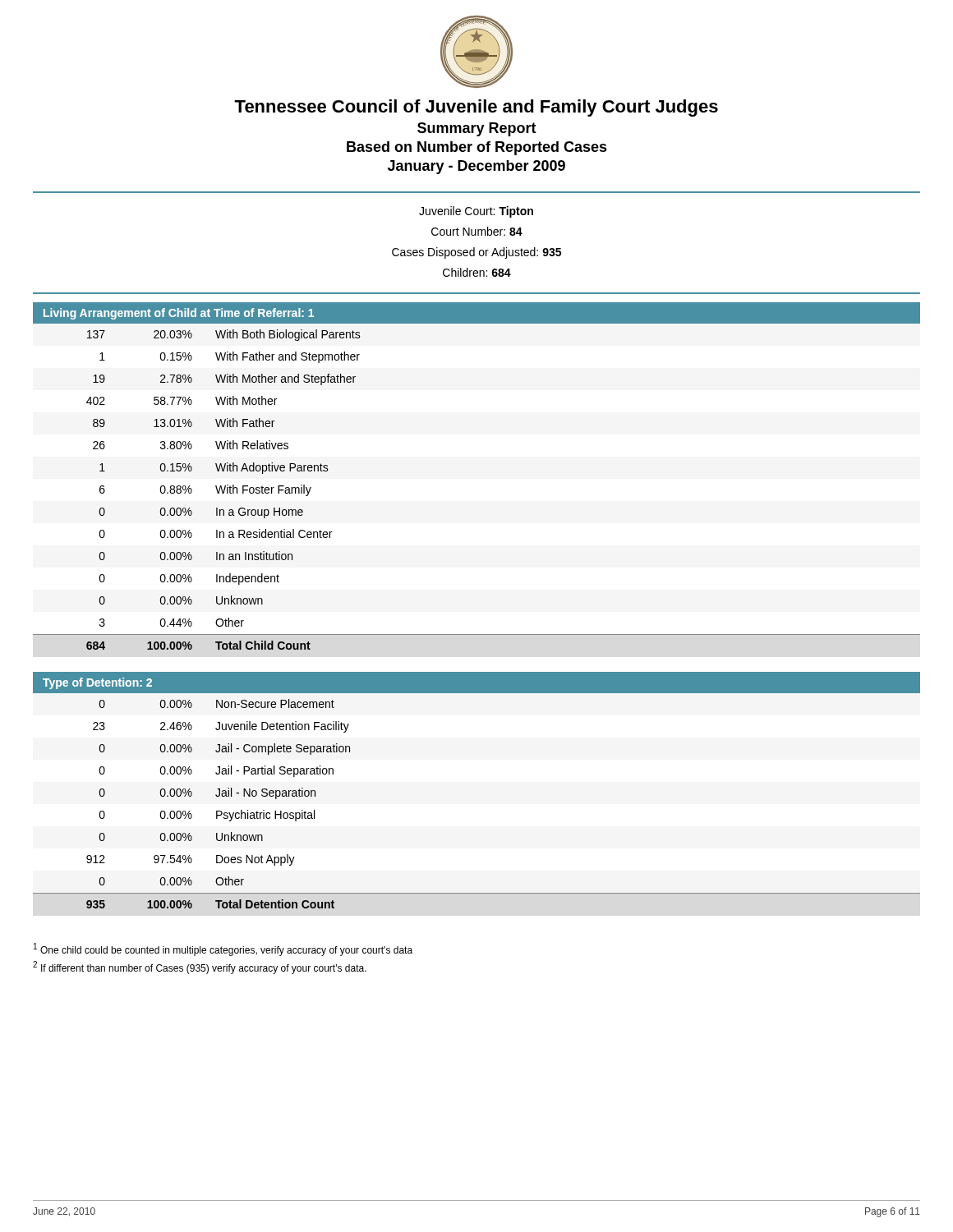The image size is (953, 1232).
Task: Find the title with the text "Tennessee Council of Juvenile"
Action: 476,136
